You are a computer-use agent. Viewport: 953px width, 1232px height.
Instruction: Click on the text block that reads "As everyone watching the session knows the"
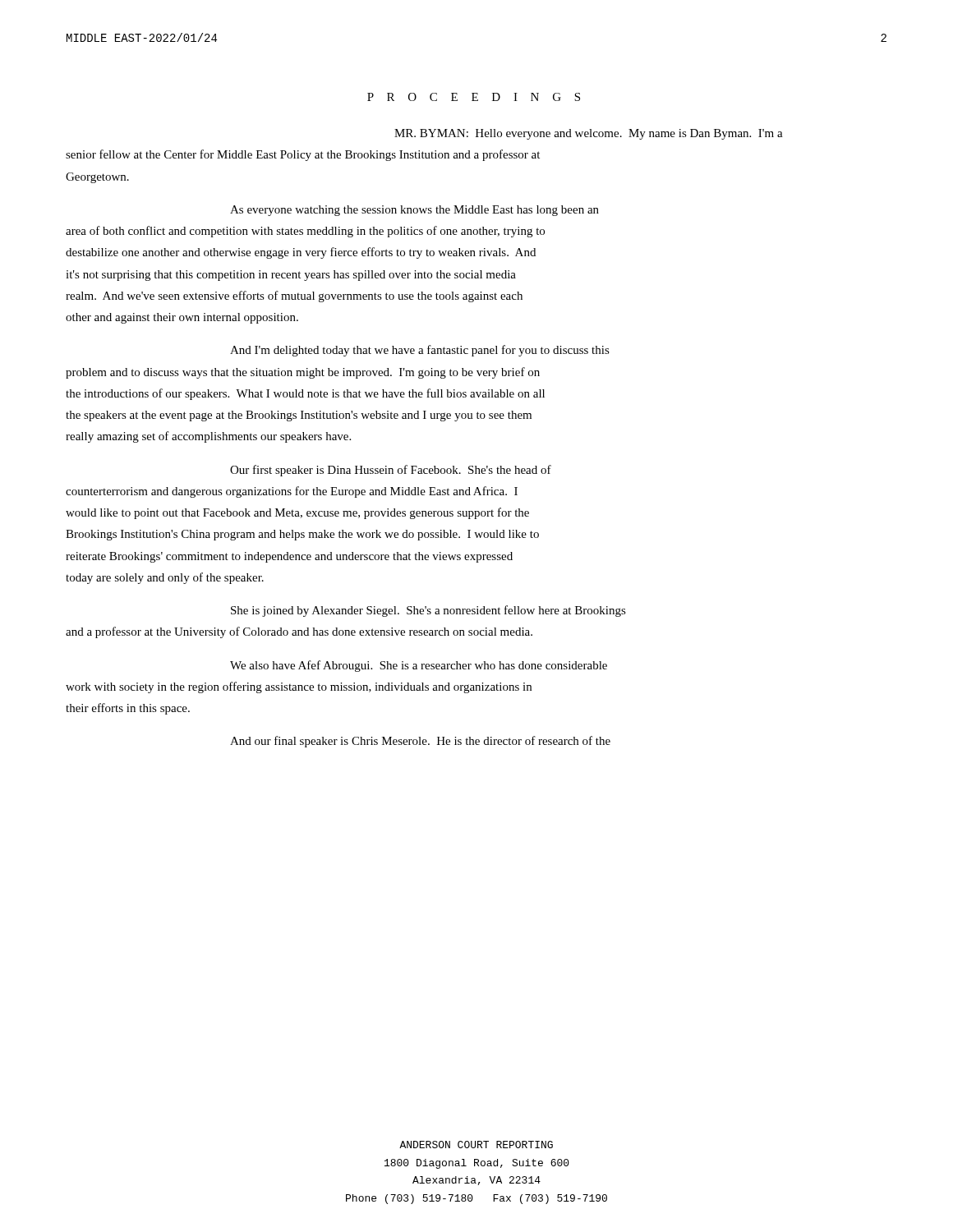coord(476,263)
